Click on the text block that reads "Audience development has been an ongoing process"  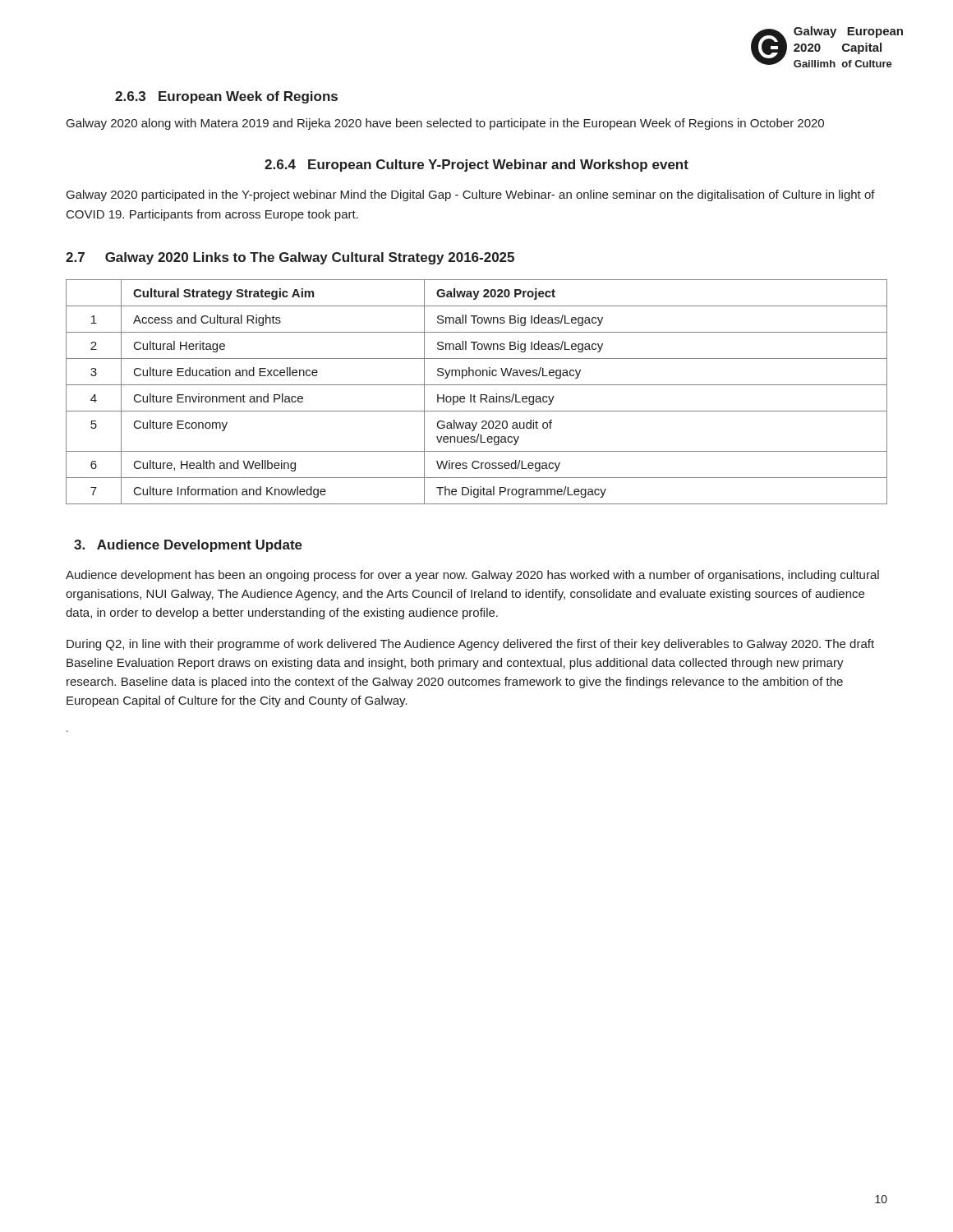click(473, 593)
